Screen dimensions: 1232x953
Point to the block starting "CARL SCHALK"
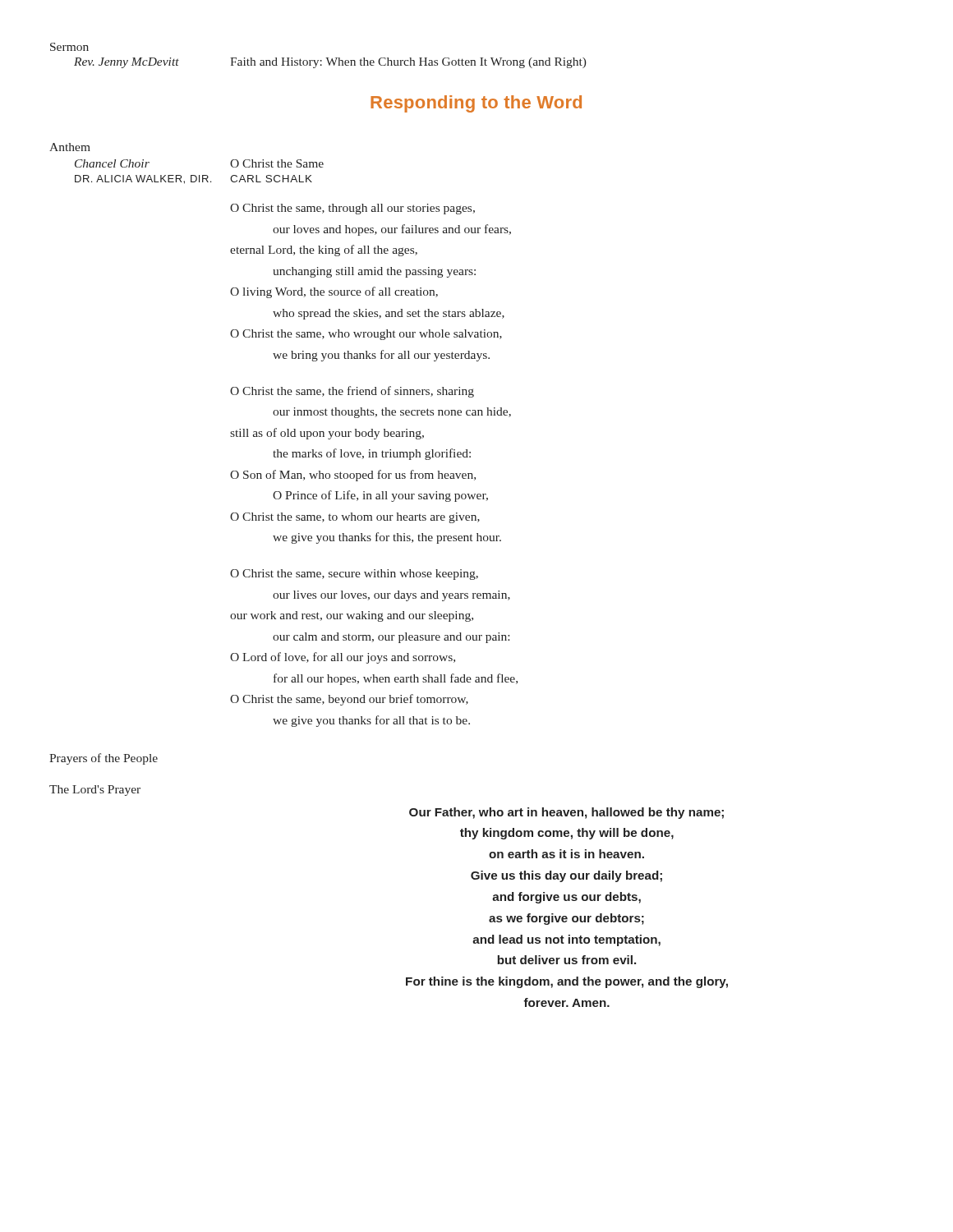[271, 179]
